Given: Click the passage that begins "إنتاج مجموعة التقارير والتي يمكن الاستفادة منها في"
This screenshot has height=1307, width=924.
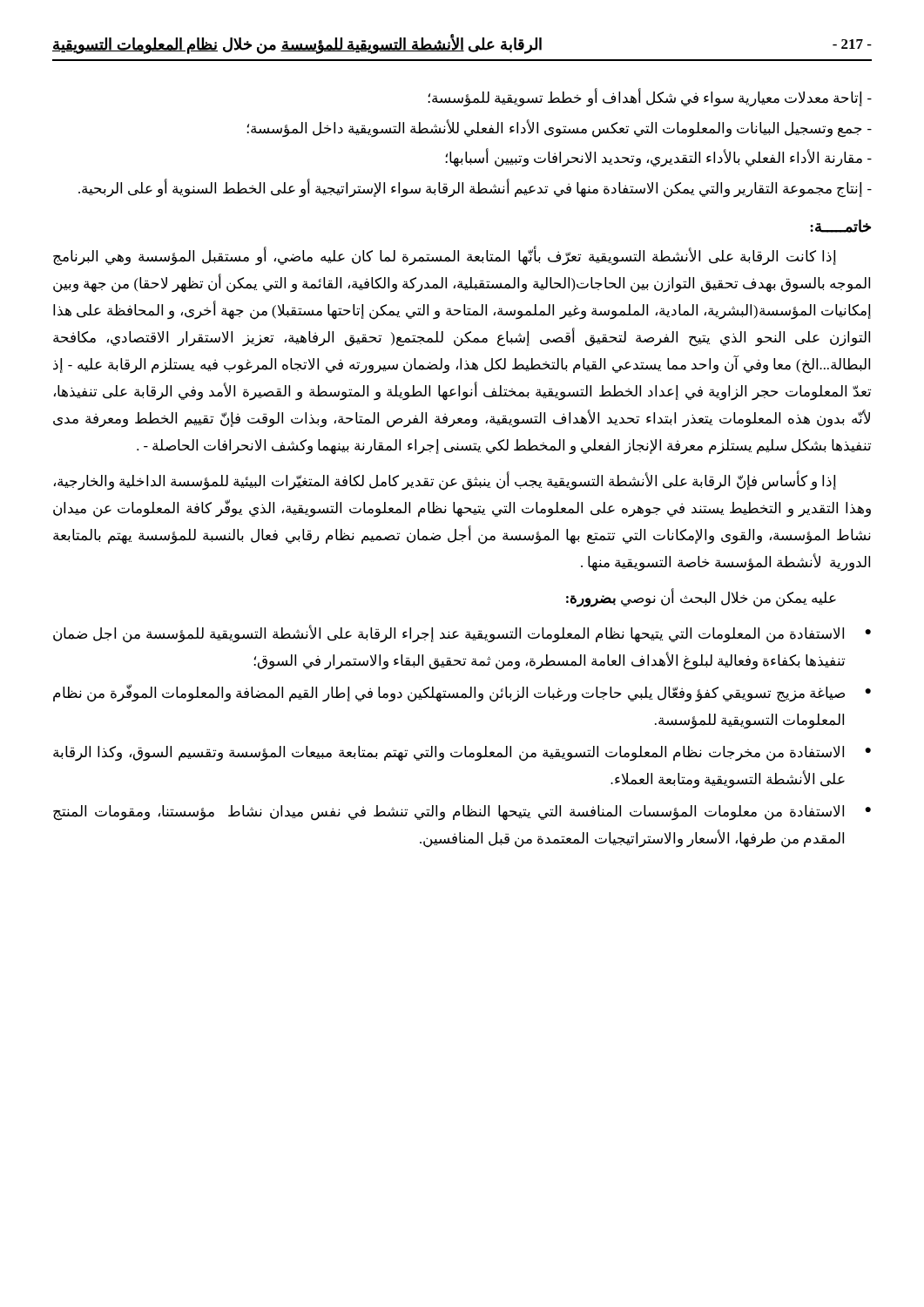Looking at the screenshot, I should click(475, 188).
